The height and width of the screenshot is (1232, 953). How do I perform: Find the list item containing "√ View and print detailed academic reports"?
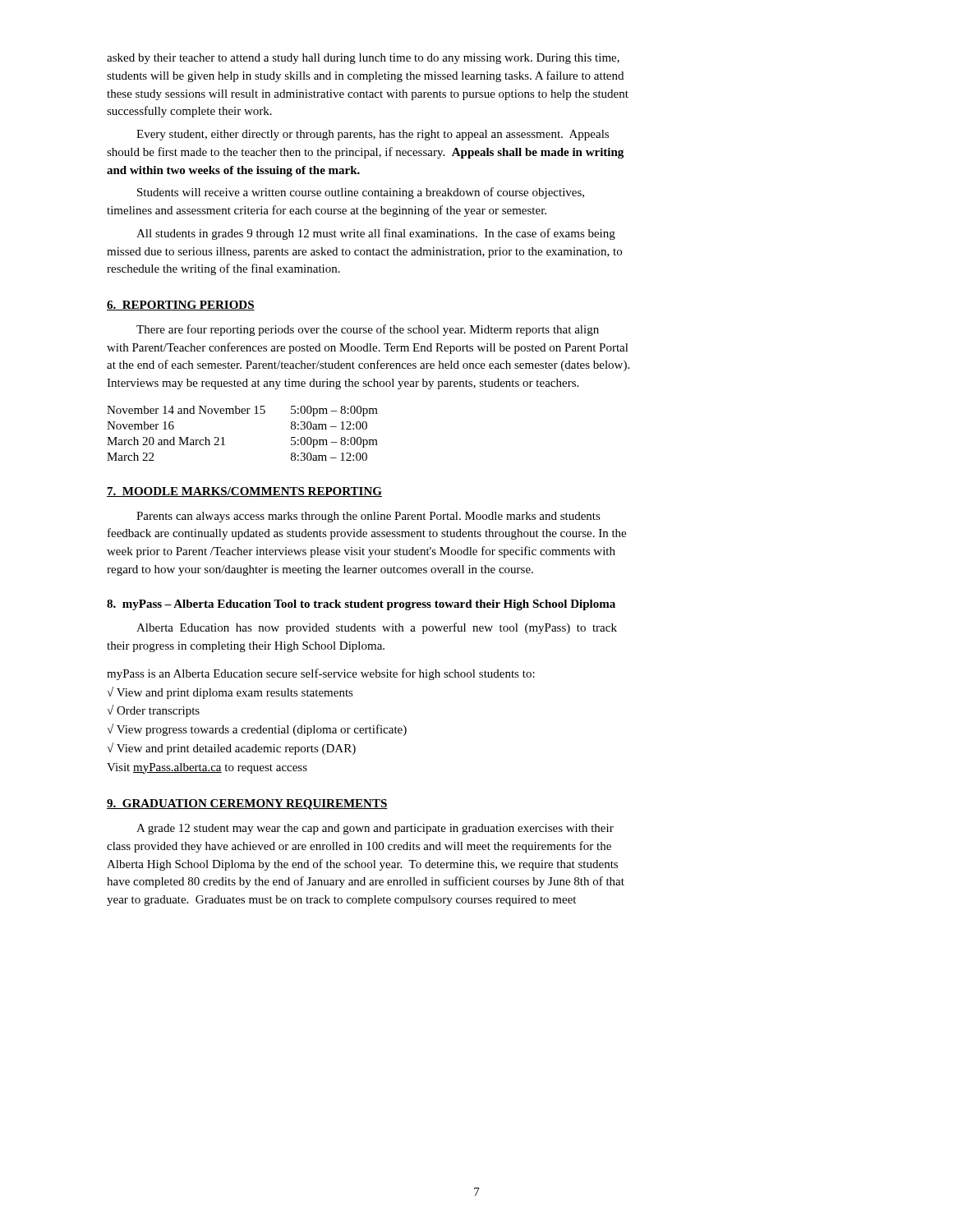[231, 749]
